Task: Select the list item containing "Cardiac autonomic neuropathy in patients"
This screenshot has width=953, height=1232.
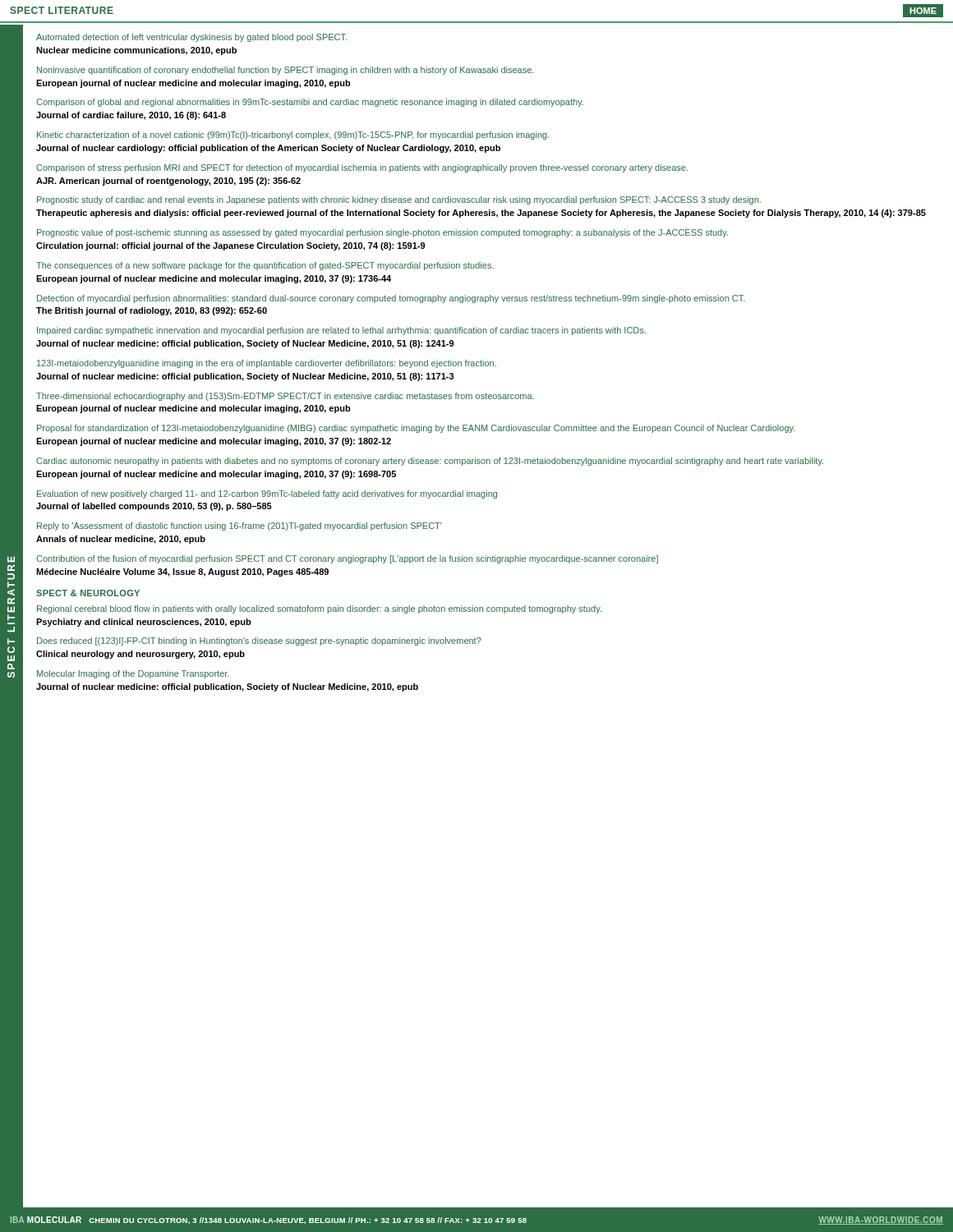Action: tap(489, 468)
